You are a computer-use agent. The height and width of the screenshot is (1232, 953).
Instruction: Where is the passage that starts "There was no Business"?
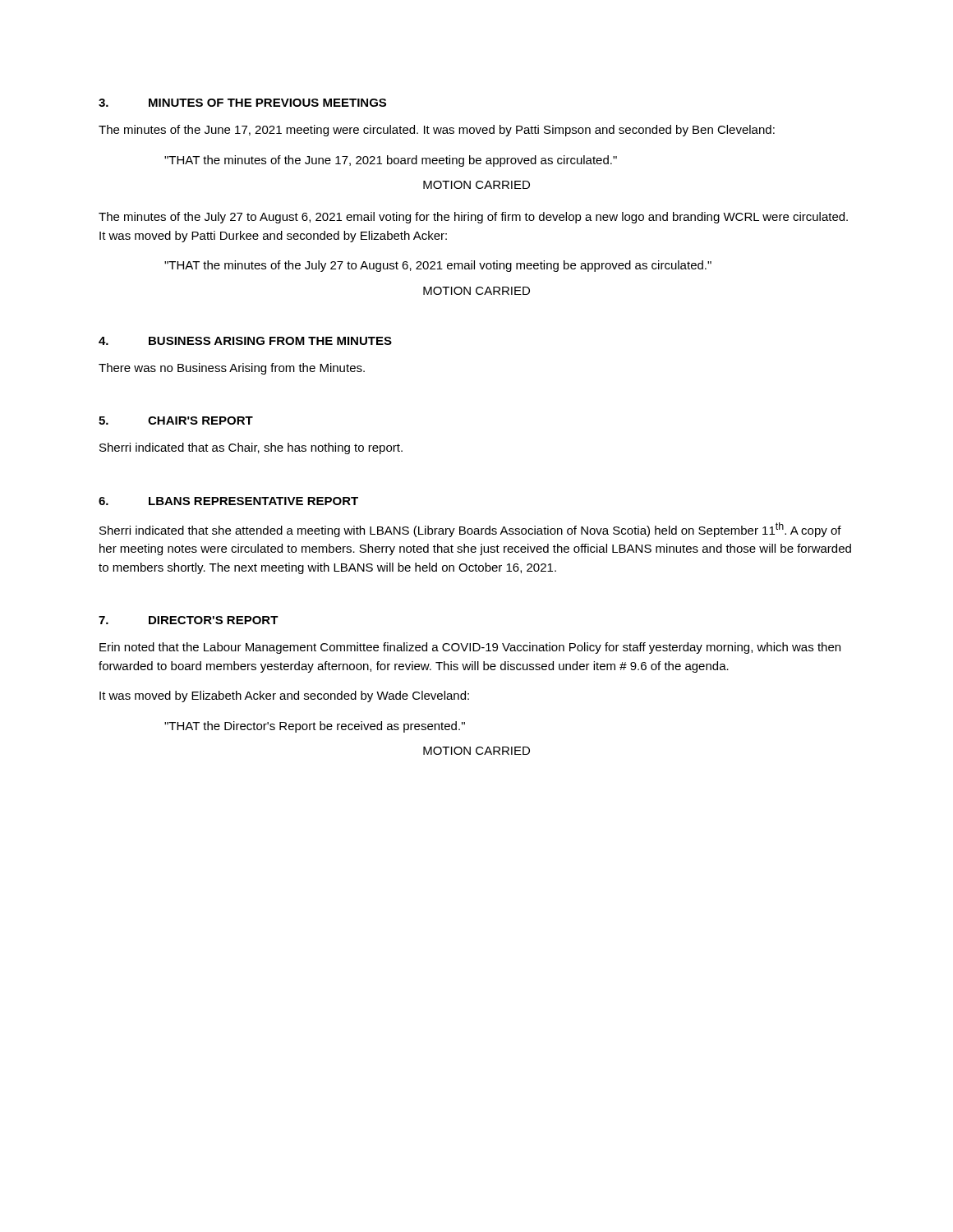(232, 367)
